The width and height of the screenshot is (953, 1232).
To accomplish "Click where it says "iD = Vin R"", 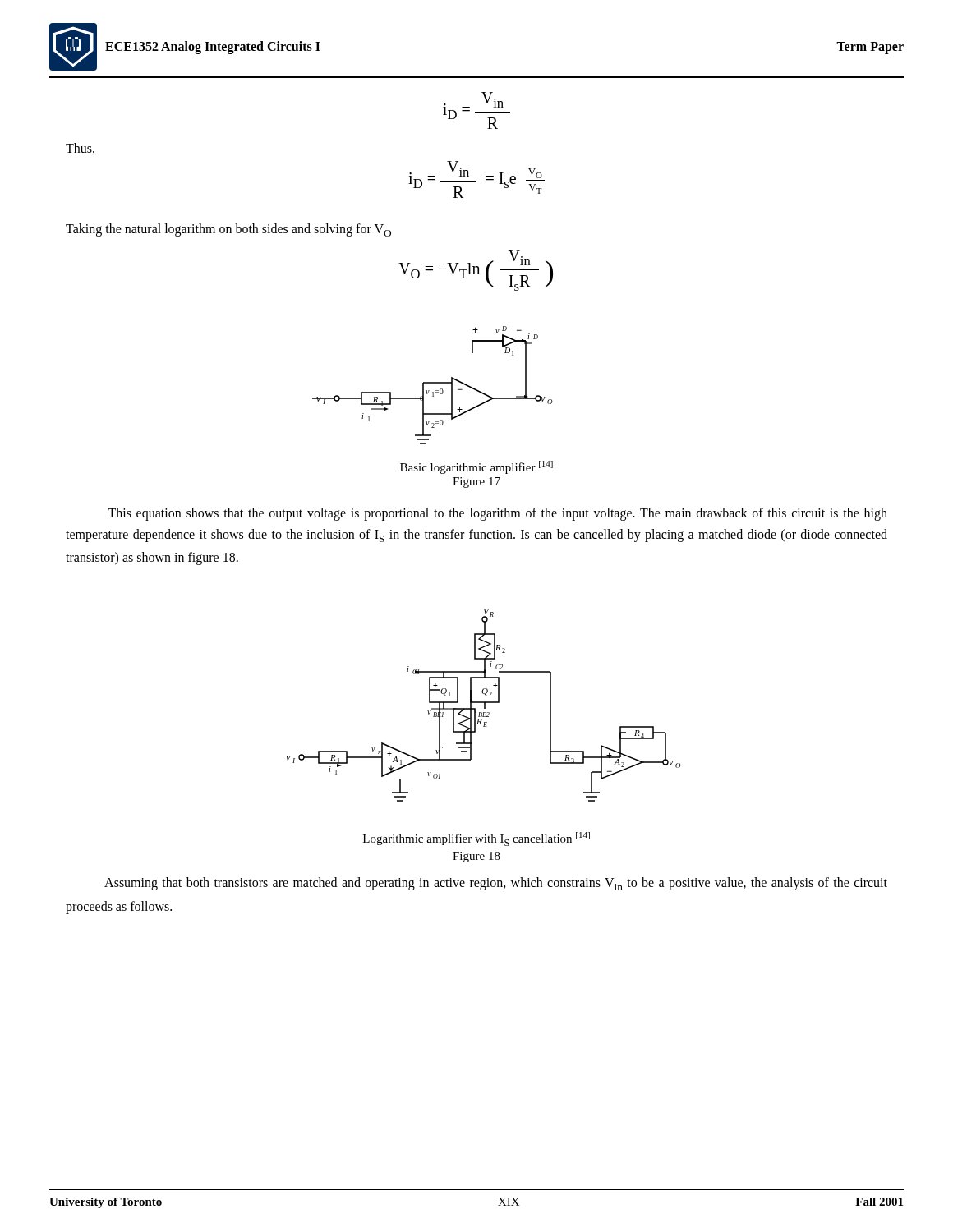I will point(476,111).
